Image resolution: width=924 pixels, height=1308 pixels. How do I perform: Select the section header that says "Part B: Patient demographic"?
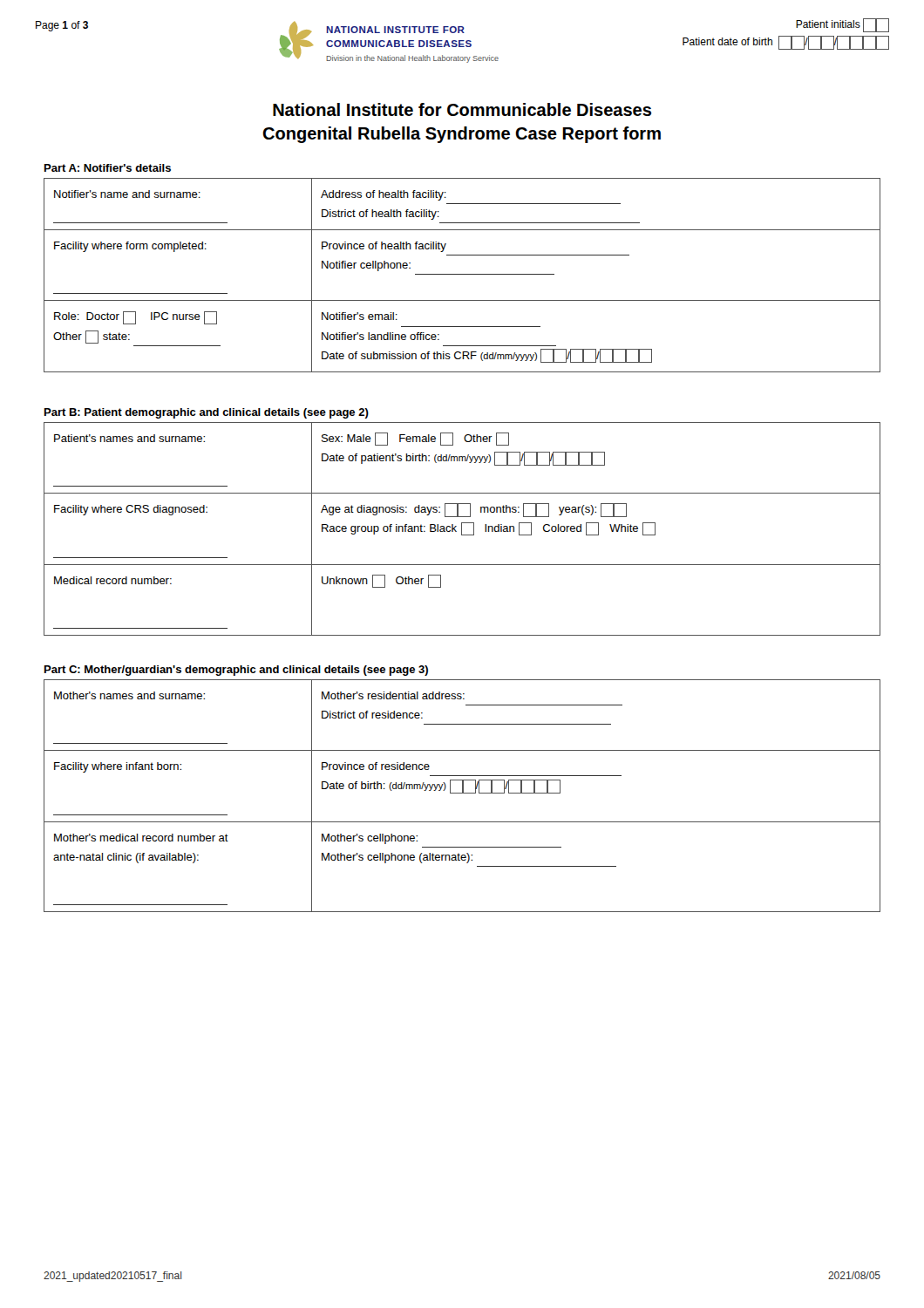(x=206, y=412)
